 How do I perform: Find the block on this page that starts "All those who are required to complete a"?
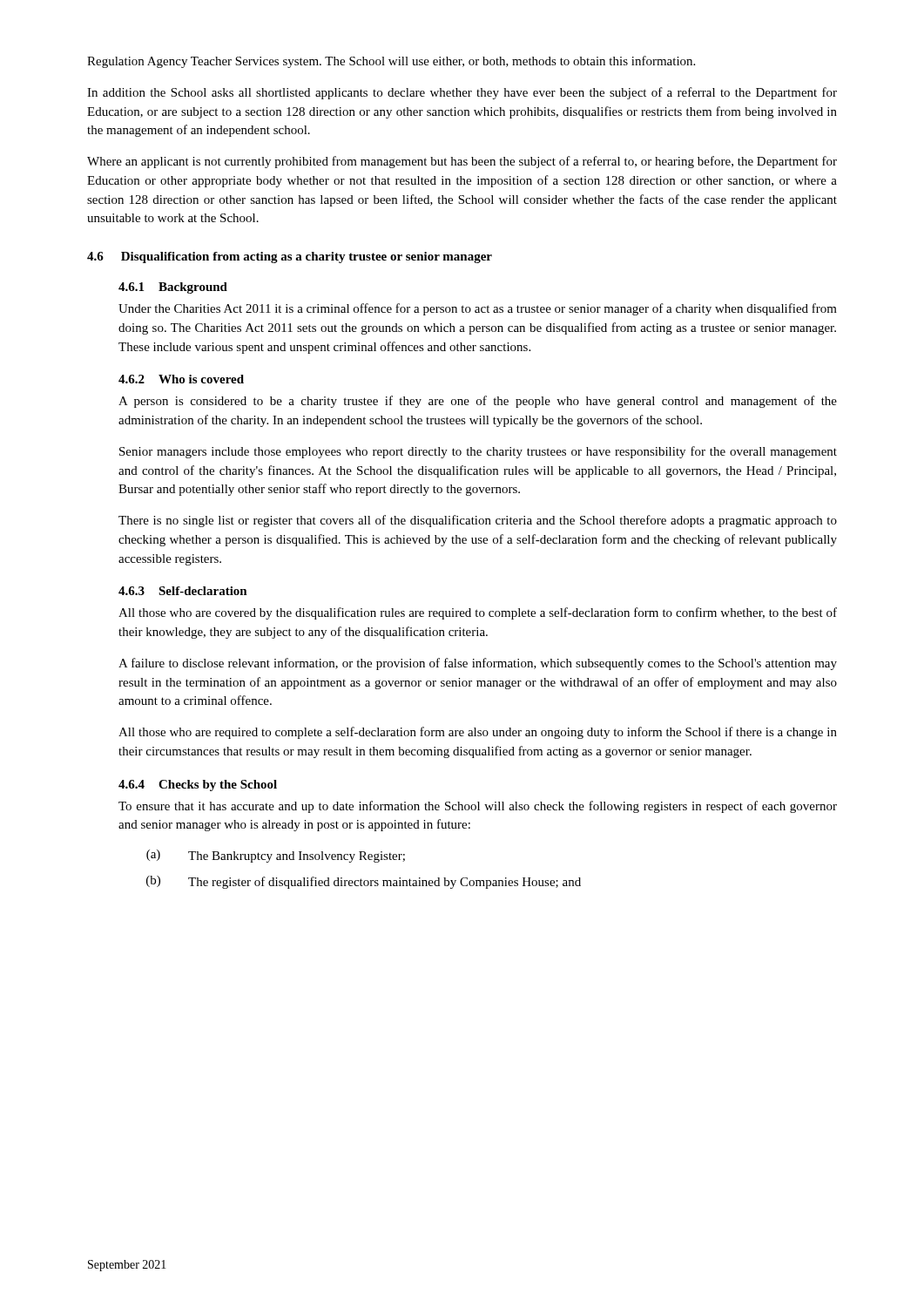pyautogui.click(x=478, y=741)
